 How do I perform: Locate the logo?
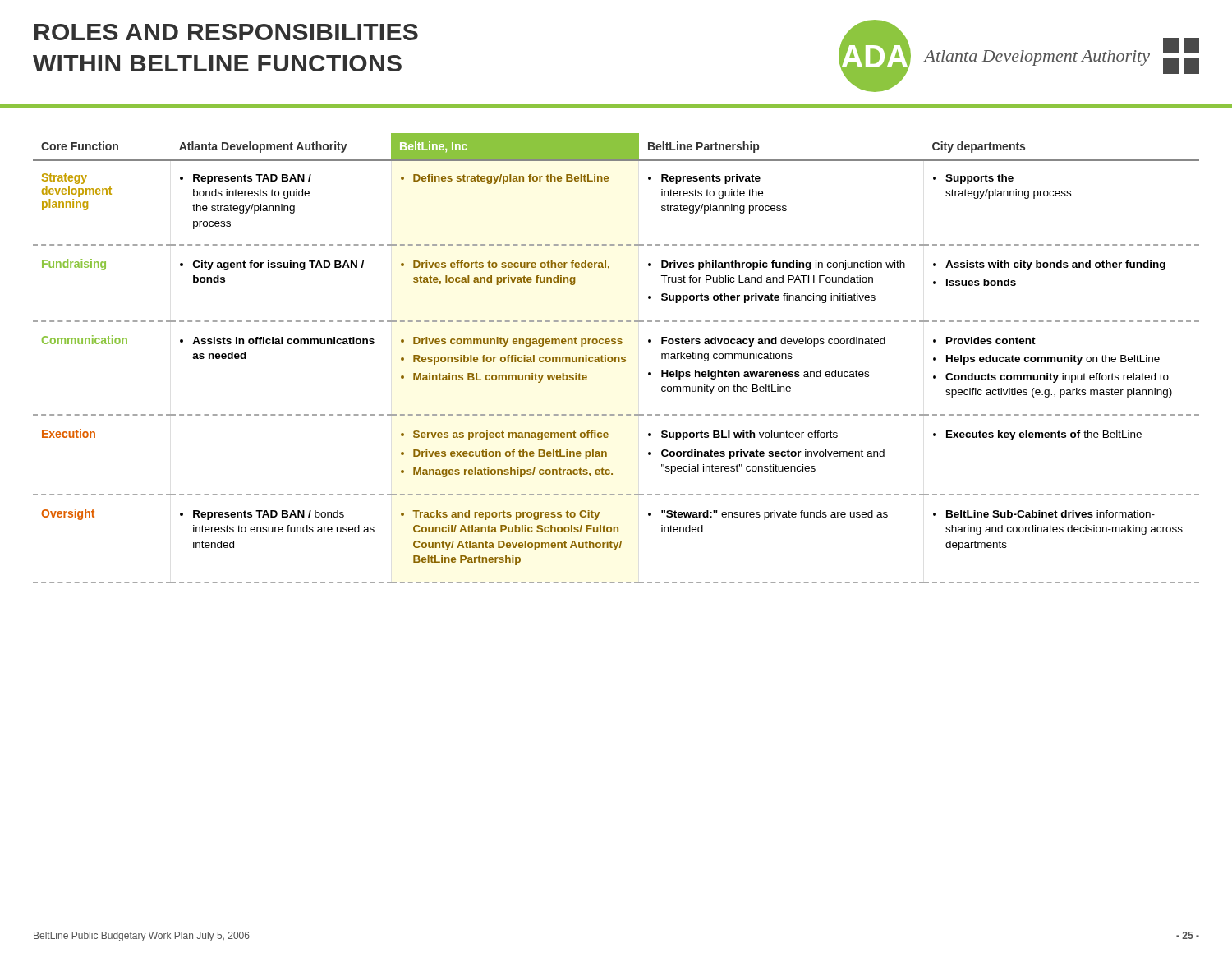(1019, 56)
